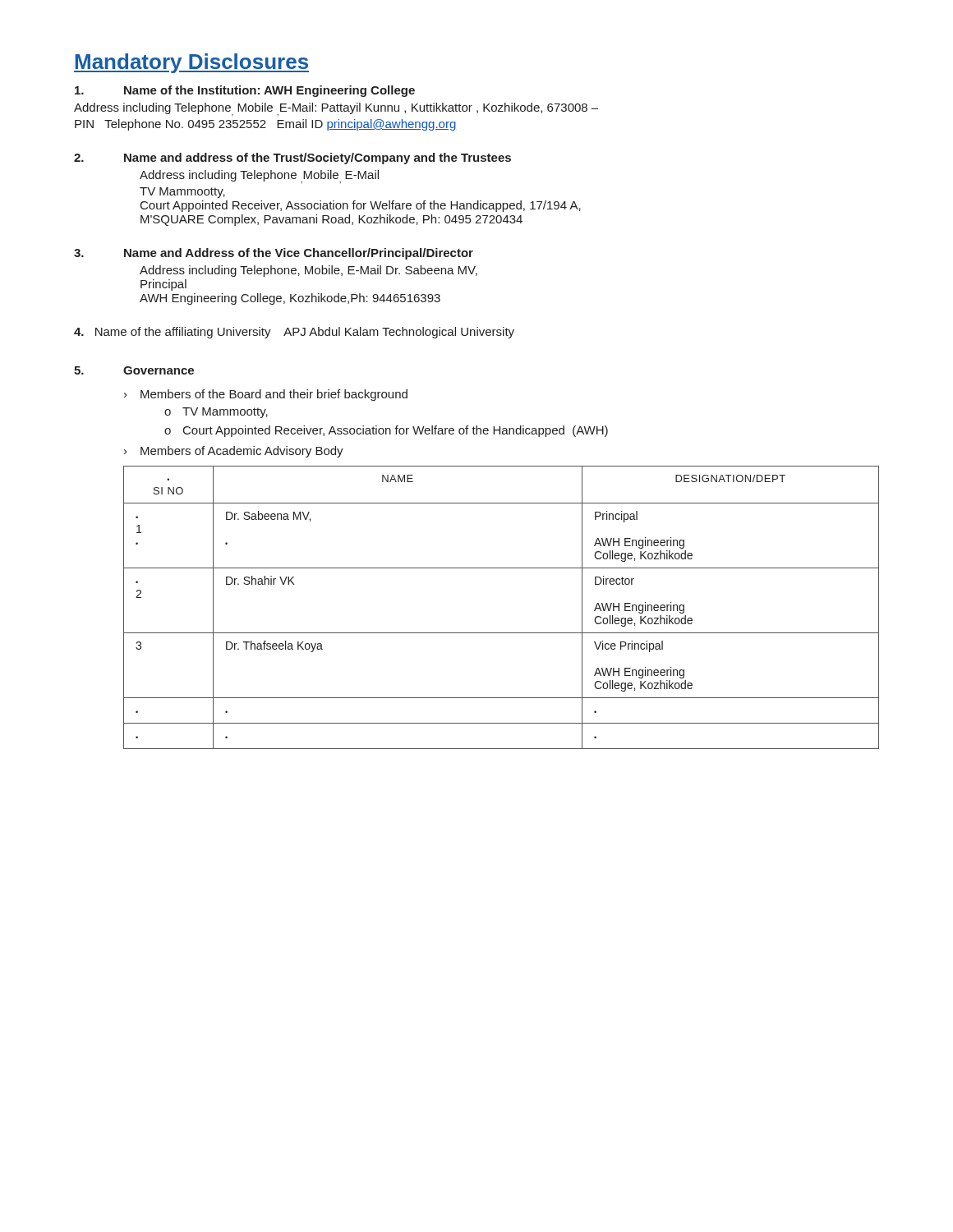This screenshot has width=953, height=1232.
Task: Navigate to the element starting "› Members of Academic Advisory Body"
Action: point(233,450)
